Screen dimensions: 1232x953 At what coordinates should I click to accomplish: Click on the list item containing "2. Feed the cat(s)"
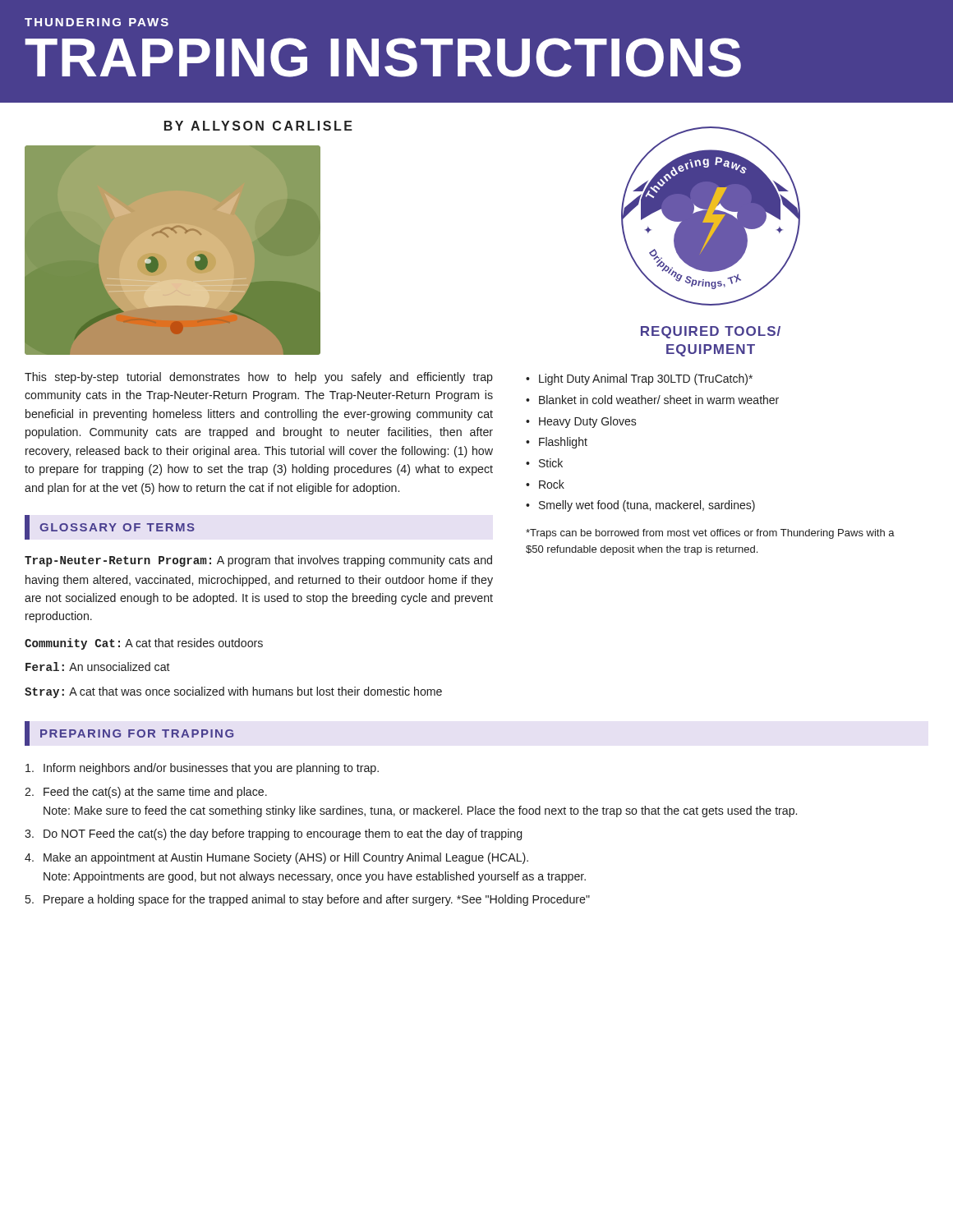(476, 801)
